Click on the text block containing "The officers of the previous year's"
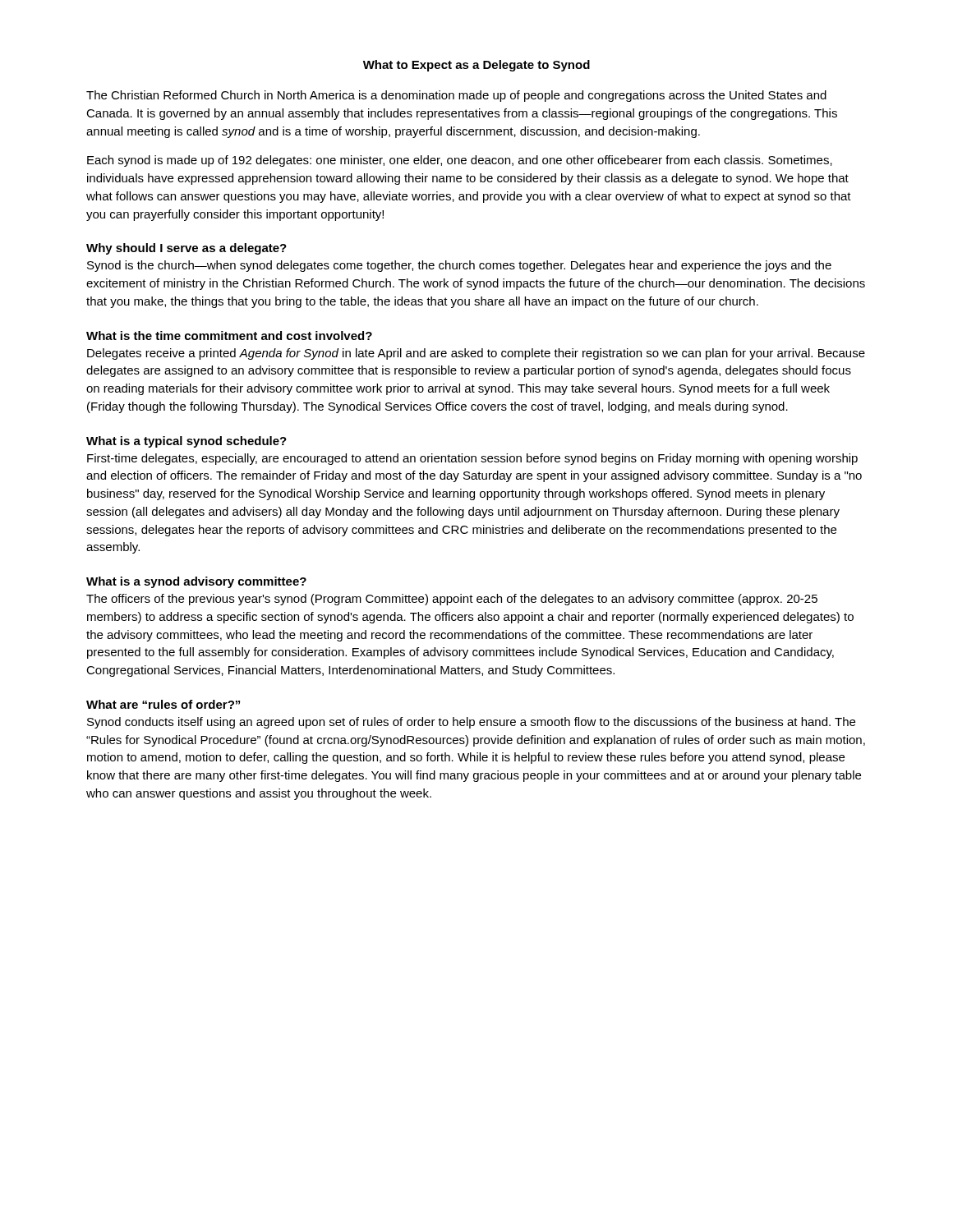 [476, 634]
